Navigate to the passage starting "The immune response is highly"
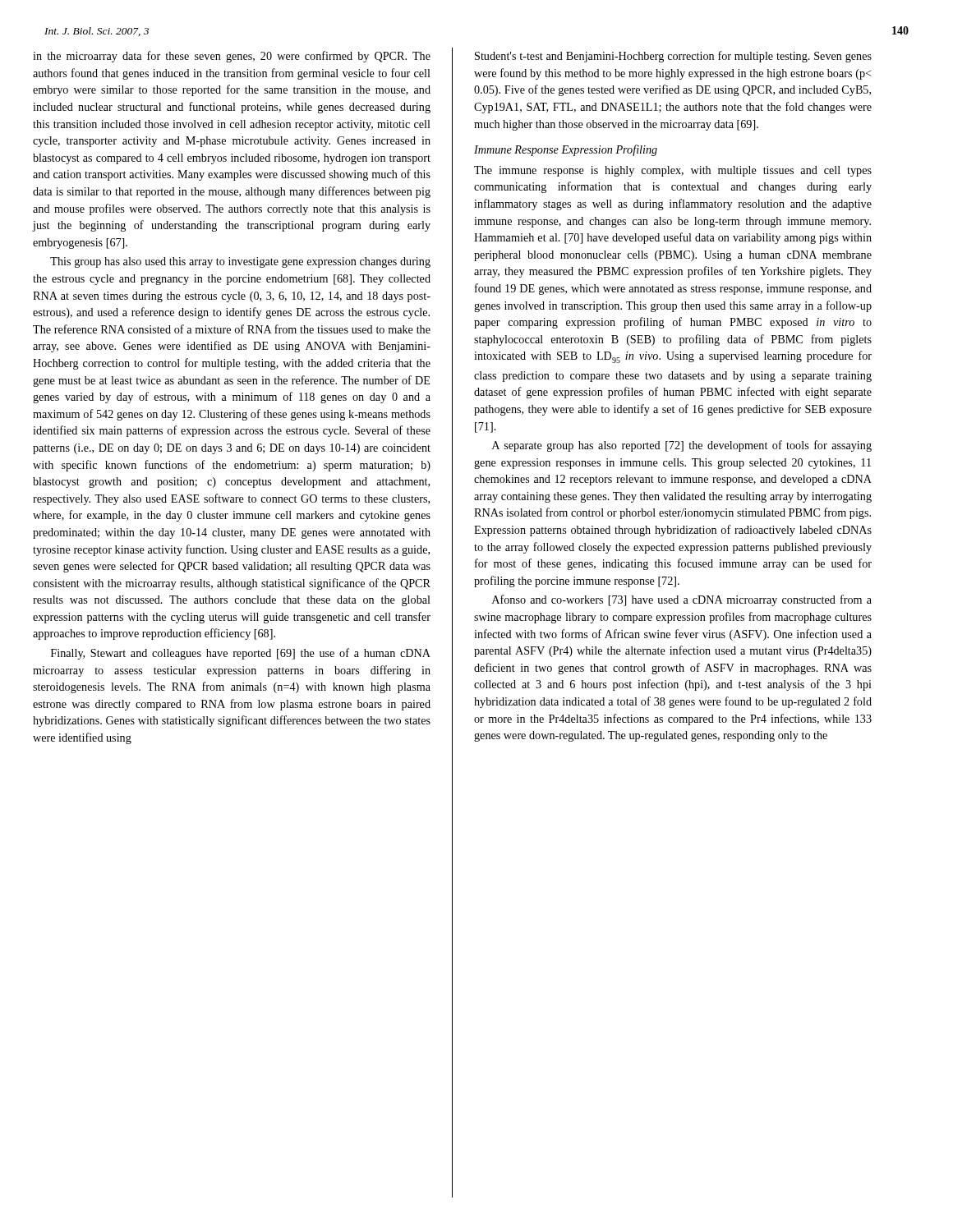The width and height of the screenshot is (953, 1232). (673, 453)
